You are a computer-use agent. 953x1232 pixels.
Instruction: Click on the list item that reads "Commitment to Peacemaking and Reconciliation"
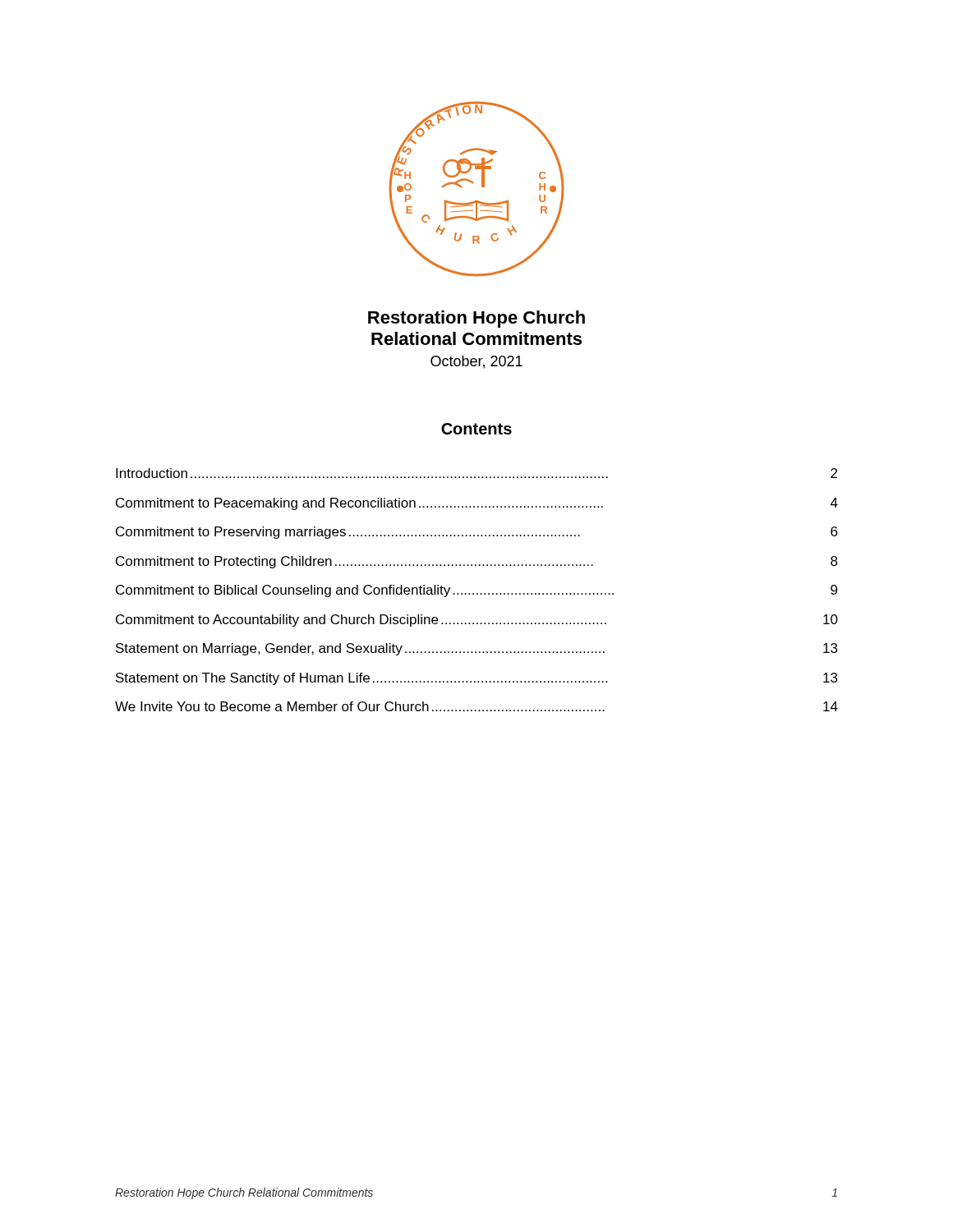(476, 503)
